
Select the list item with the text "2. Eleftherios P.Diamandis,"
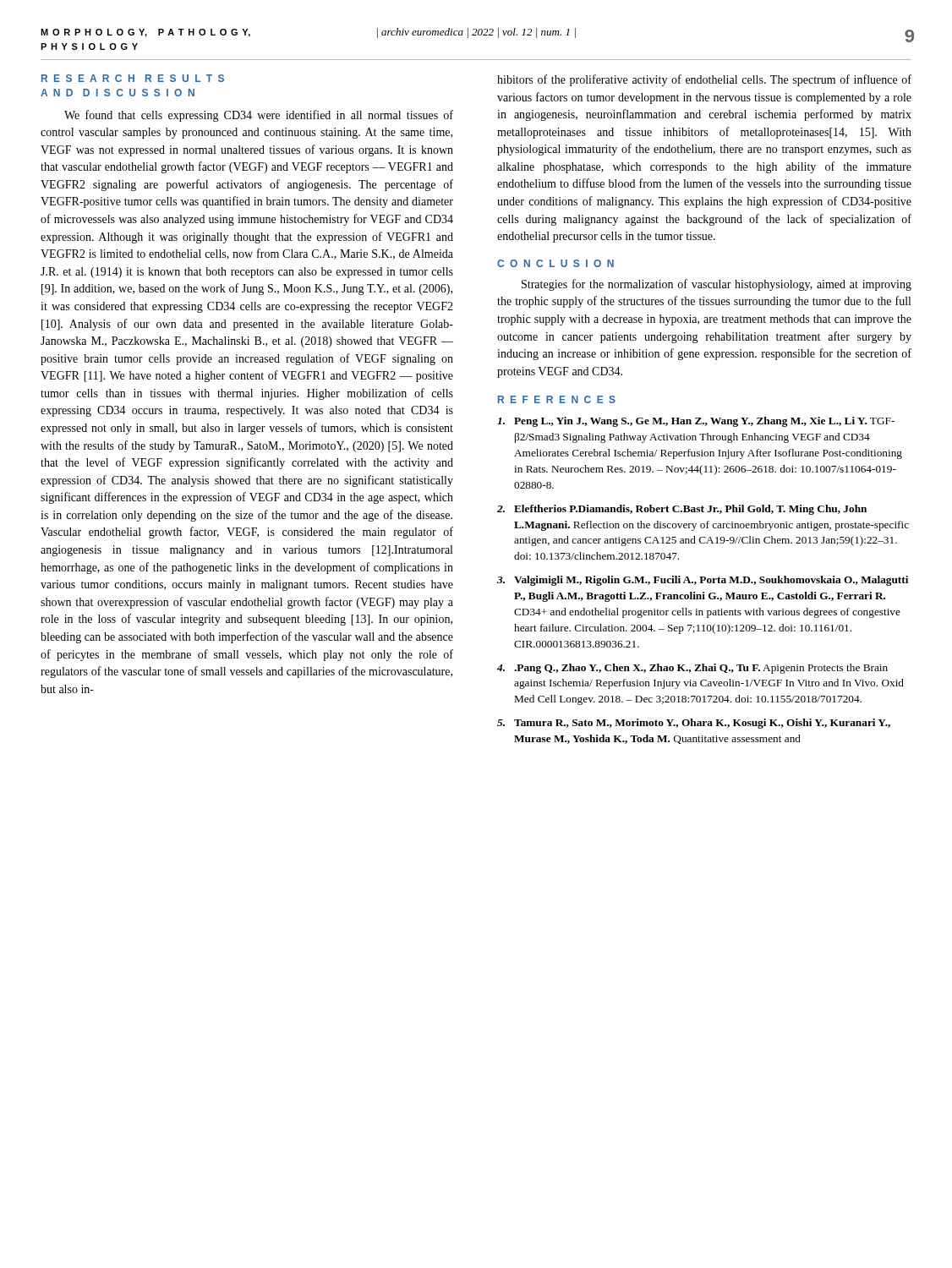pyautogui.click(x=704, y=533)
